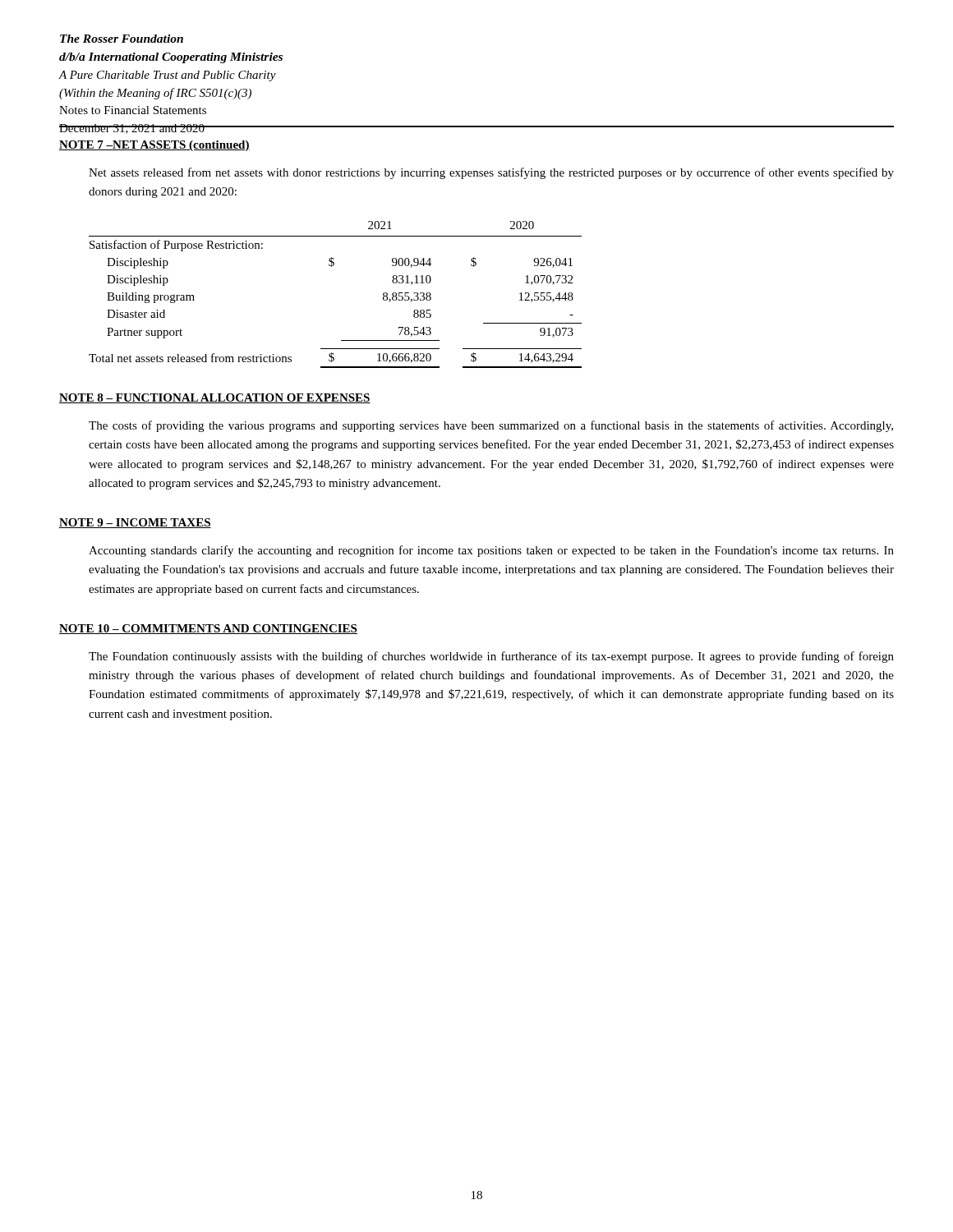Viewport: 953px width, 1232px height.
Task: Find the section header containing "NOTE 10 – COMMITMENTS AND CONTINGENCIES"
Action: click(x=208, y=628)
